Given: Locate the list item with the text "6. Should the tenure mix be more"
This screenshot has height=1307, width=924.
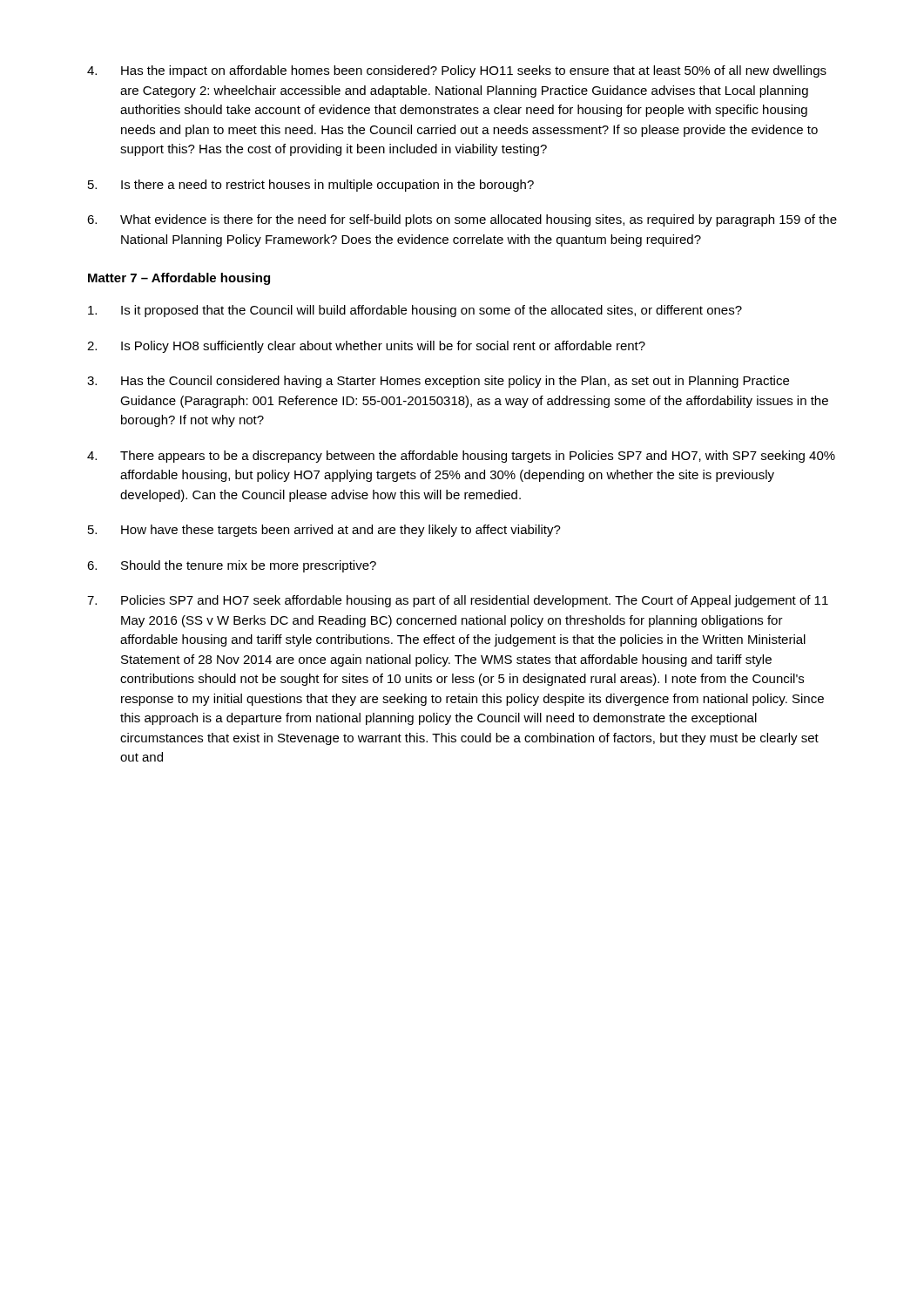Looking at the screenshot, I should click(x=232, y=566).
